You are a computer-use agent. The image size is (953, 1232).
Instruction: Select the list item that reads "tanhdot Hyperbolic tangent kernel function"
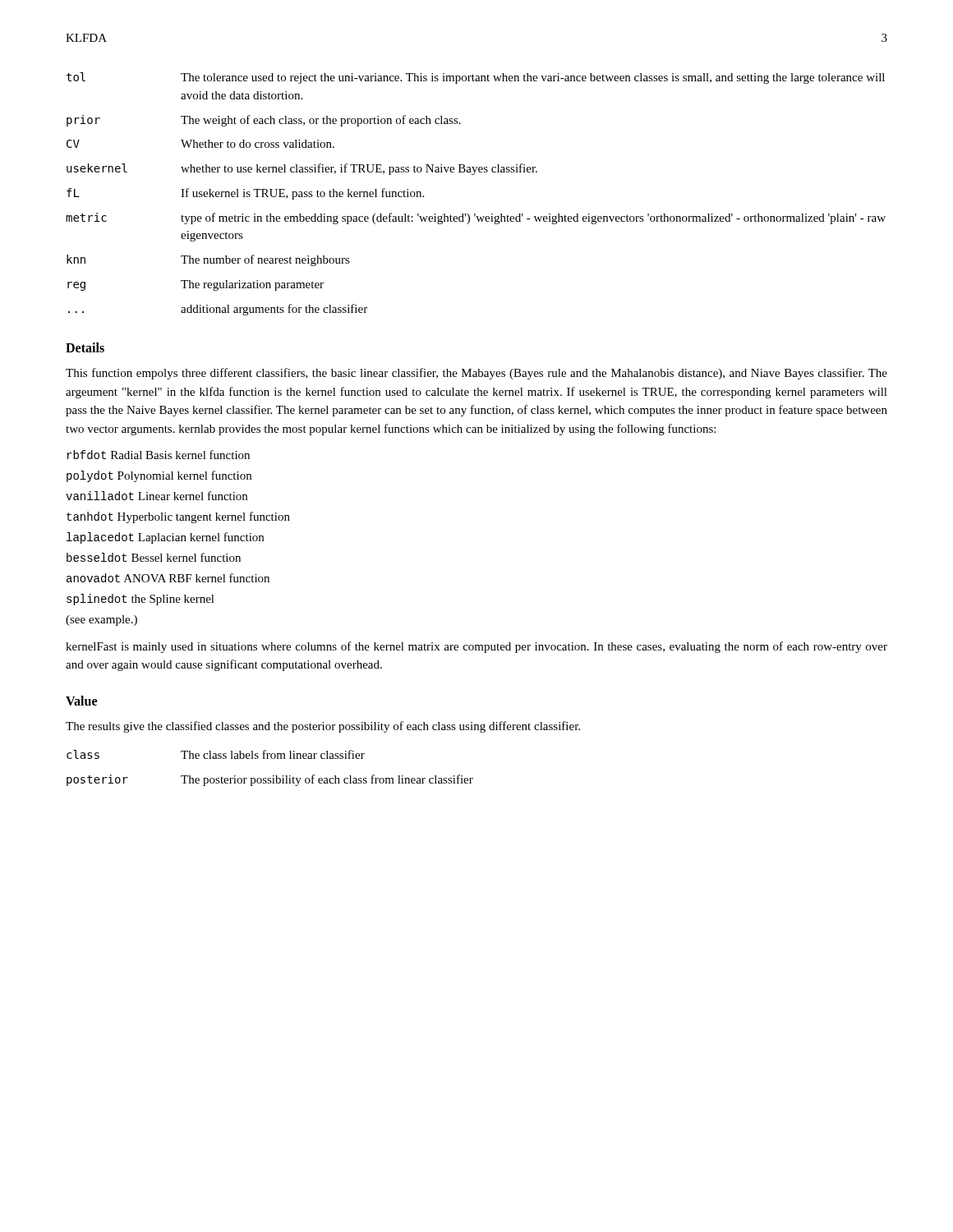coord(178,517)
